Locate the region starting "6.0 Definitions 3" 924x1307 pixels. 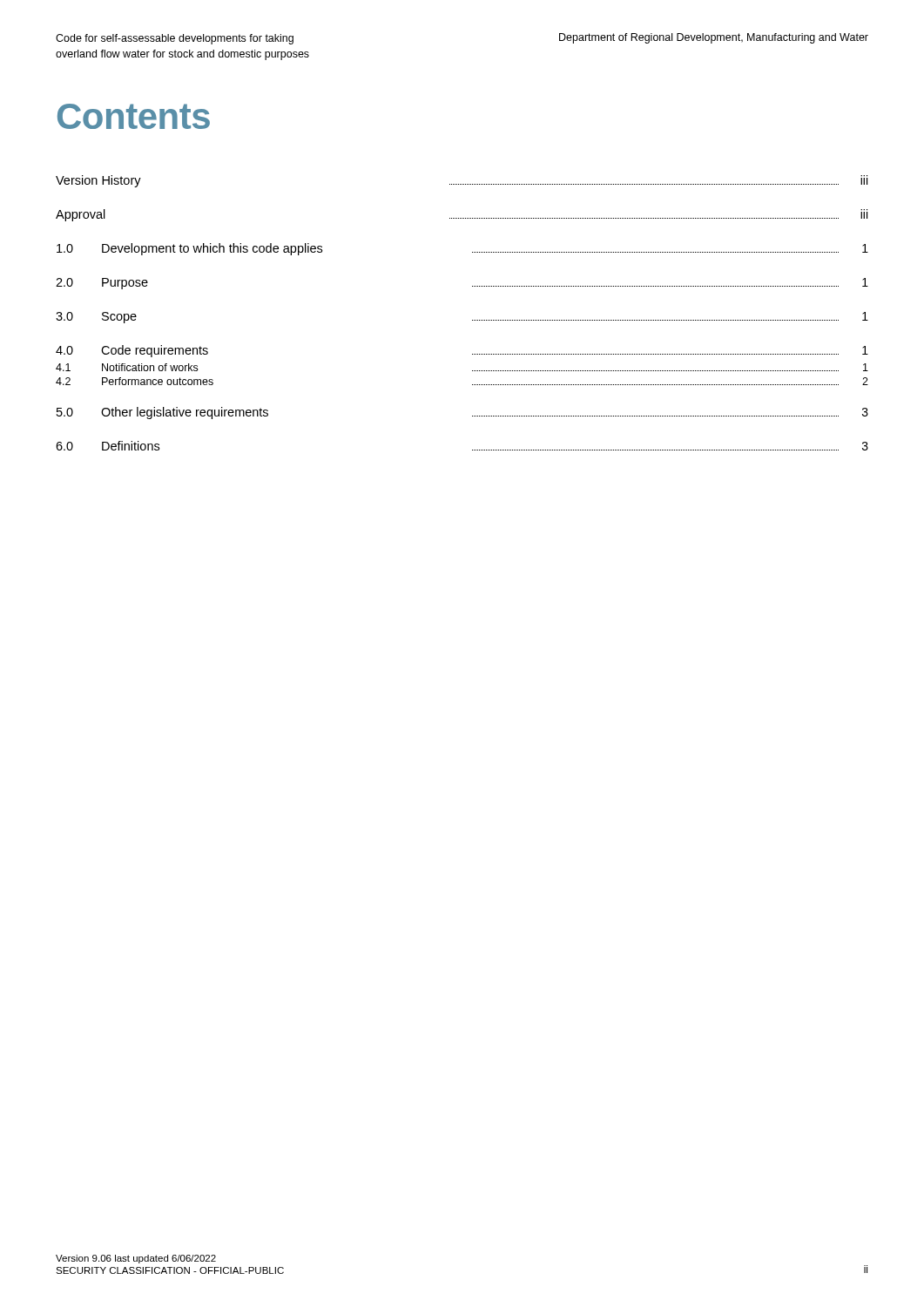462,447
